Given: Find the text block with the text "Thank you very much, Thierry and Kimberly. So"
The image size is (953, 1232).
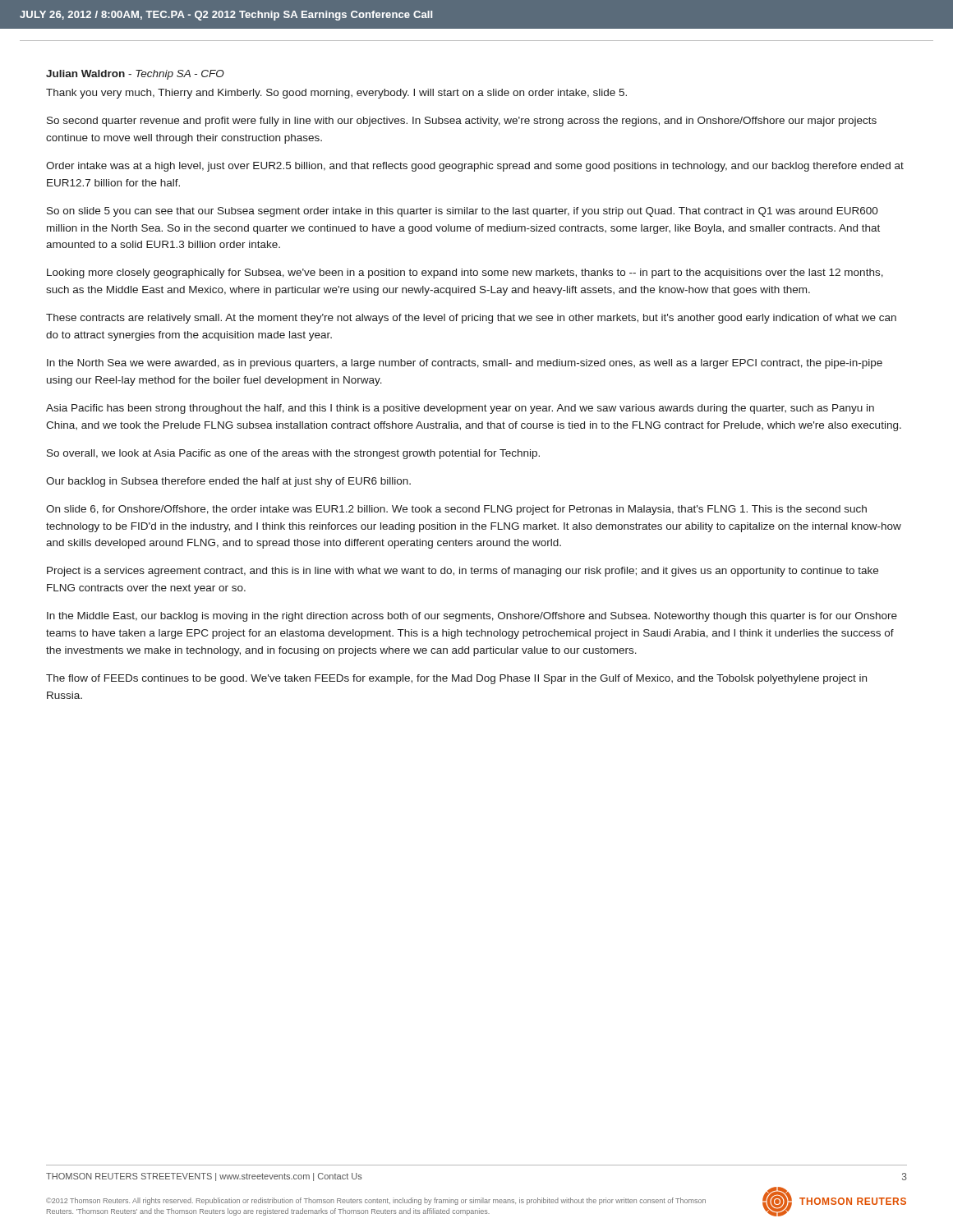Looking at the screenshot, I should [x=337, y=92].
